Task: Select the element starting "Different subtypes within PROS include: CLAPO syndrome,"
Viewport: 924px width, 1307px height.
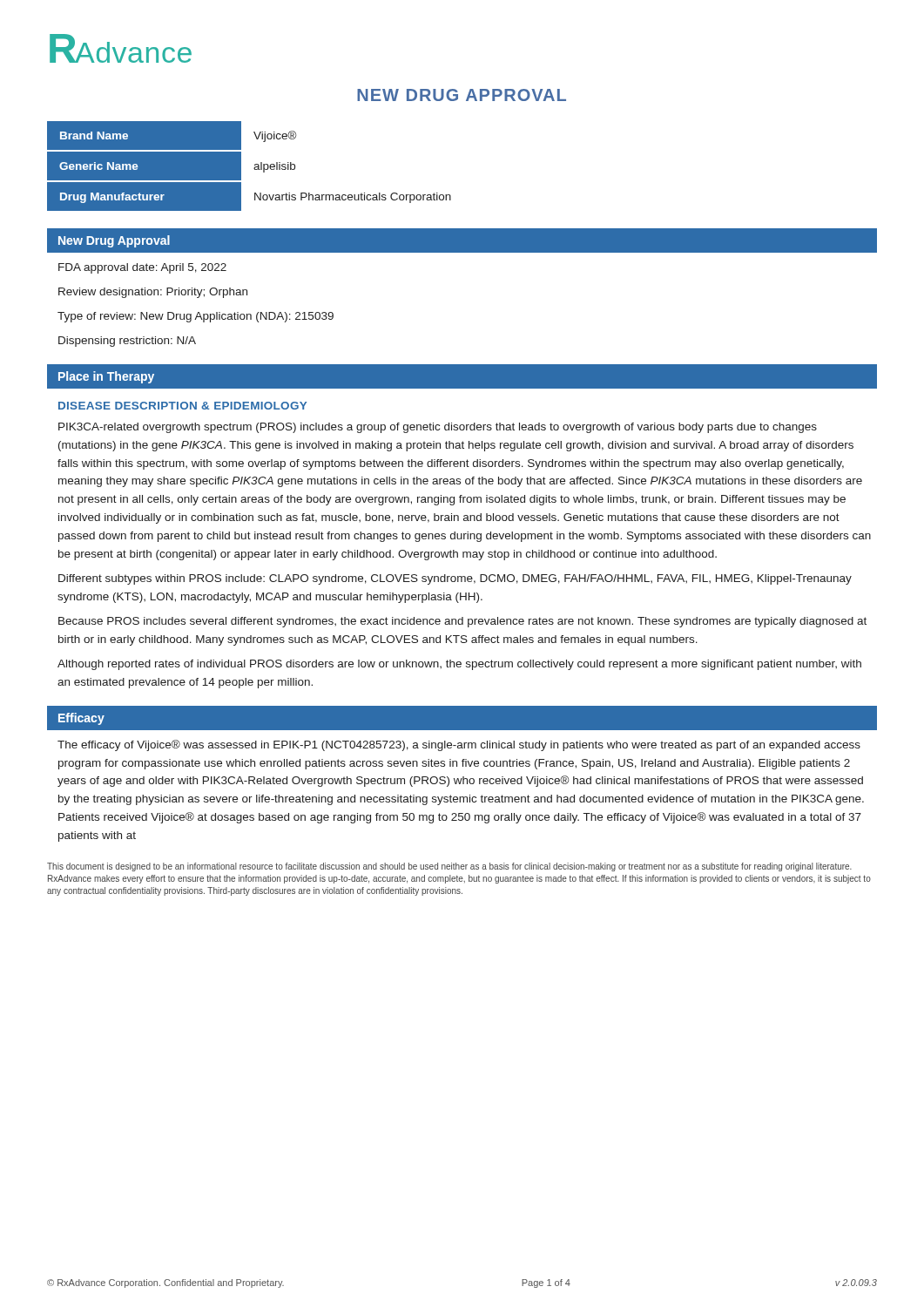Action: pyautogui.click(x=455, y=587)
